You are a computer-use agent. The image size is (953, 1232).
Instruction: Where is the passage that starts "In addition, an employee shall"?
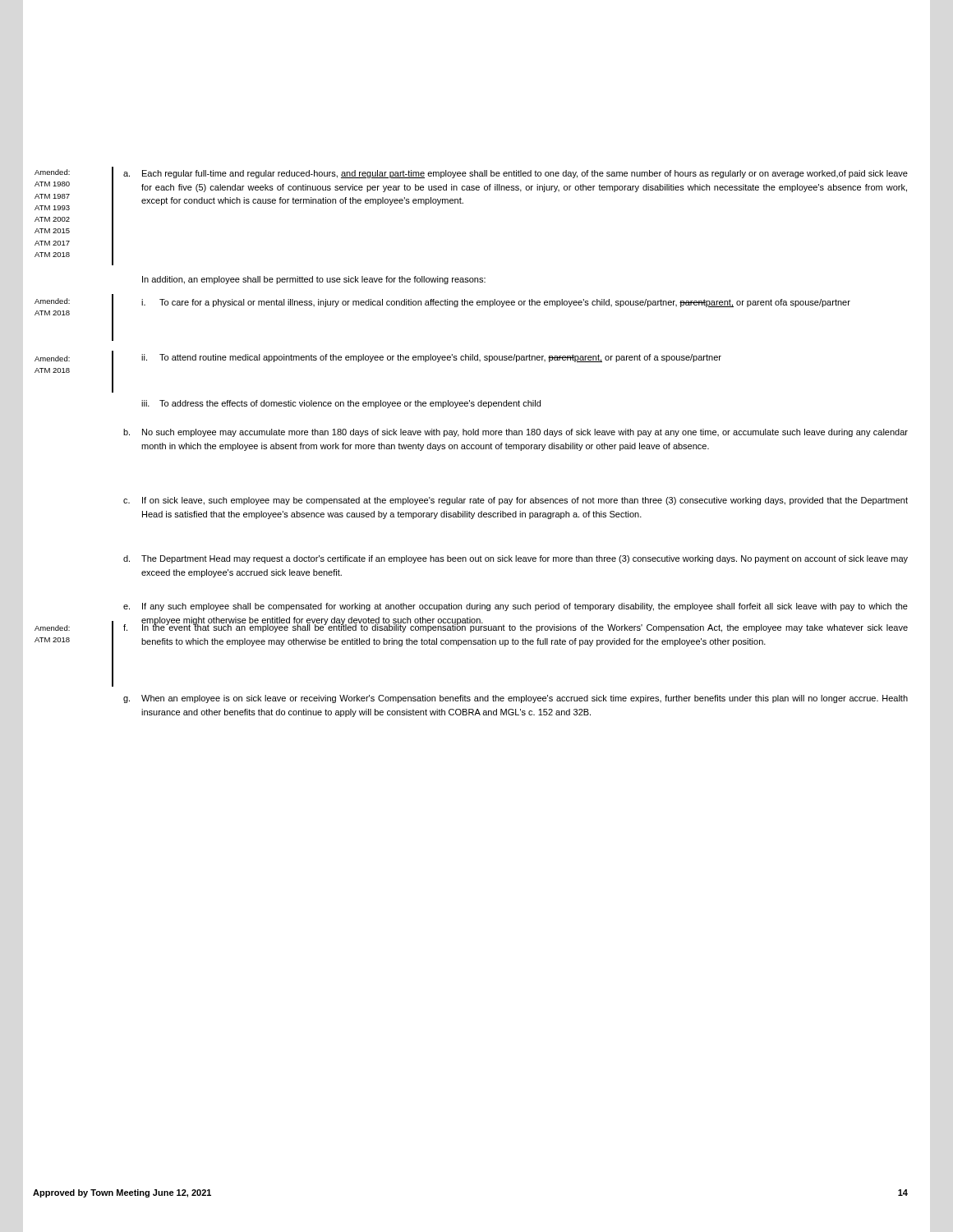(x=314, y=279)
